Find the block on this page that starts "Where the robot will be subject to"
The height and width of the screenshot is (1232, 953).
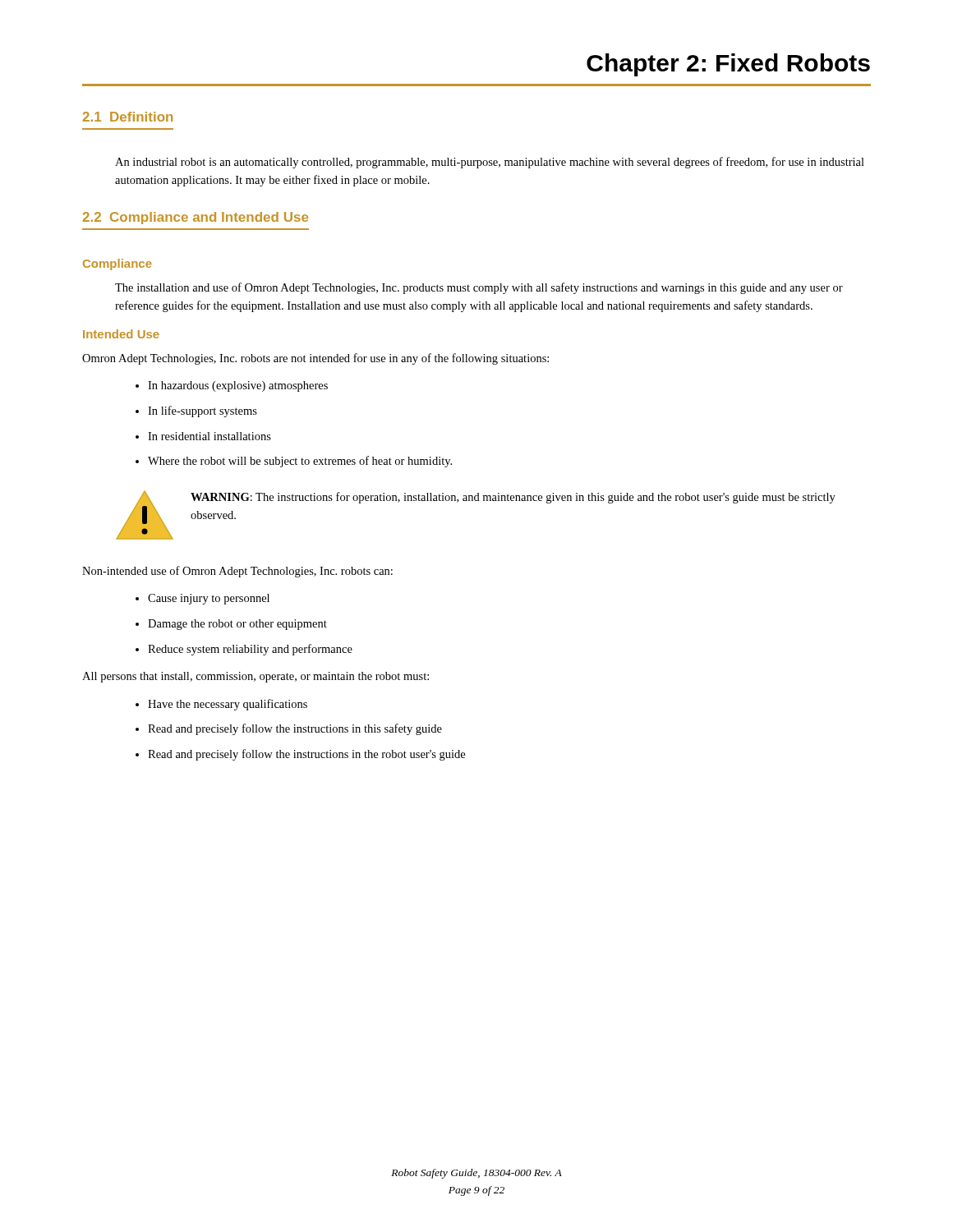300,461
